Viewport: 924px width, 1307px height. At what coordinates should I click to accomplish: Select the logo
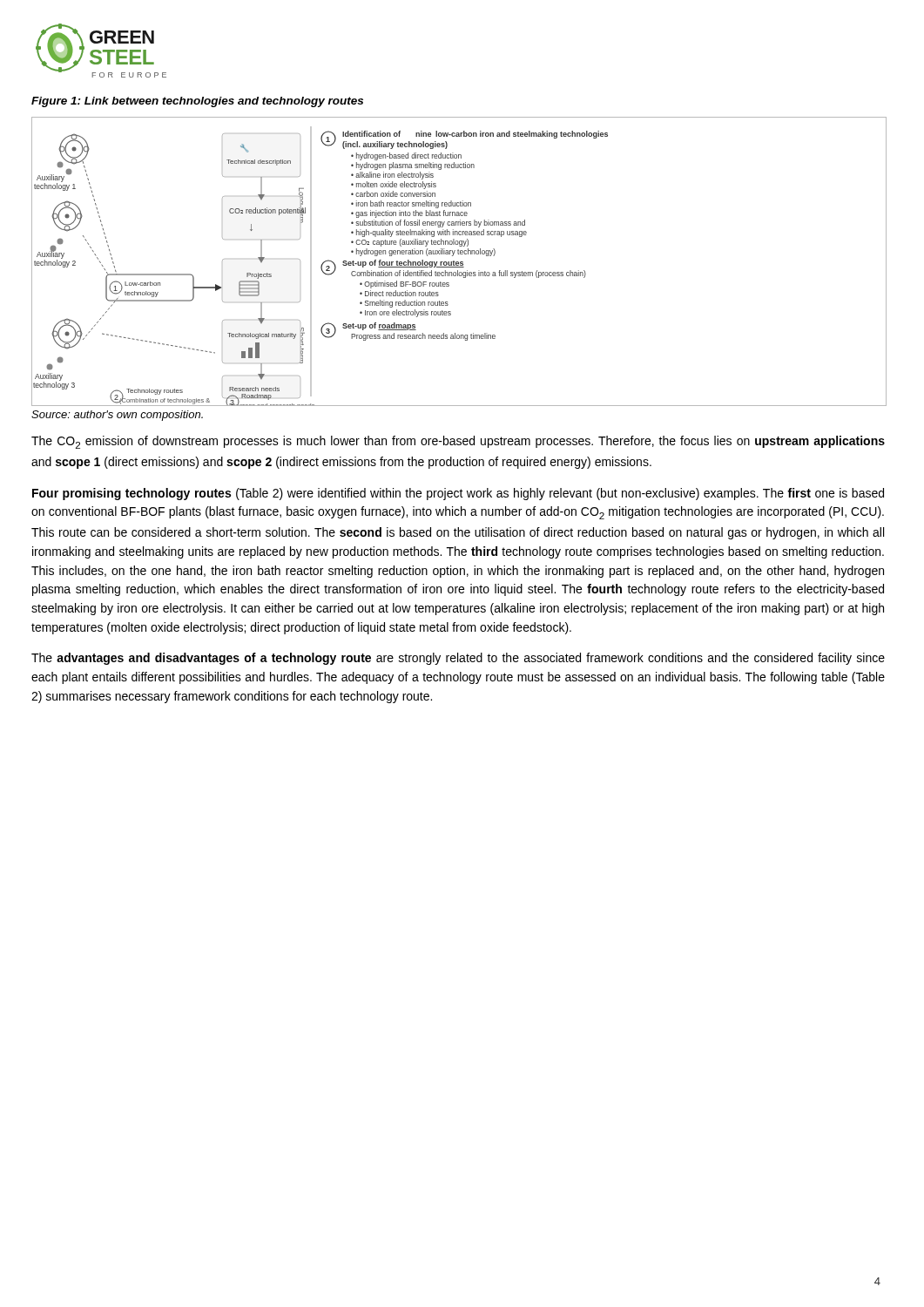click(x=127, y=50)
